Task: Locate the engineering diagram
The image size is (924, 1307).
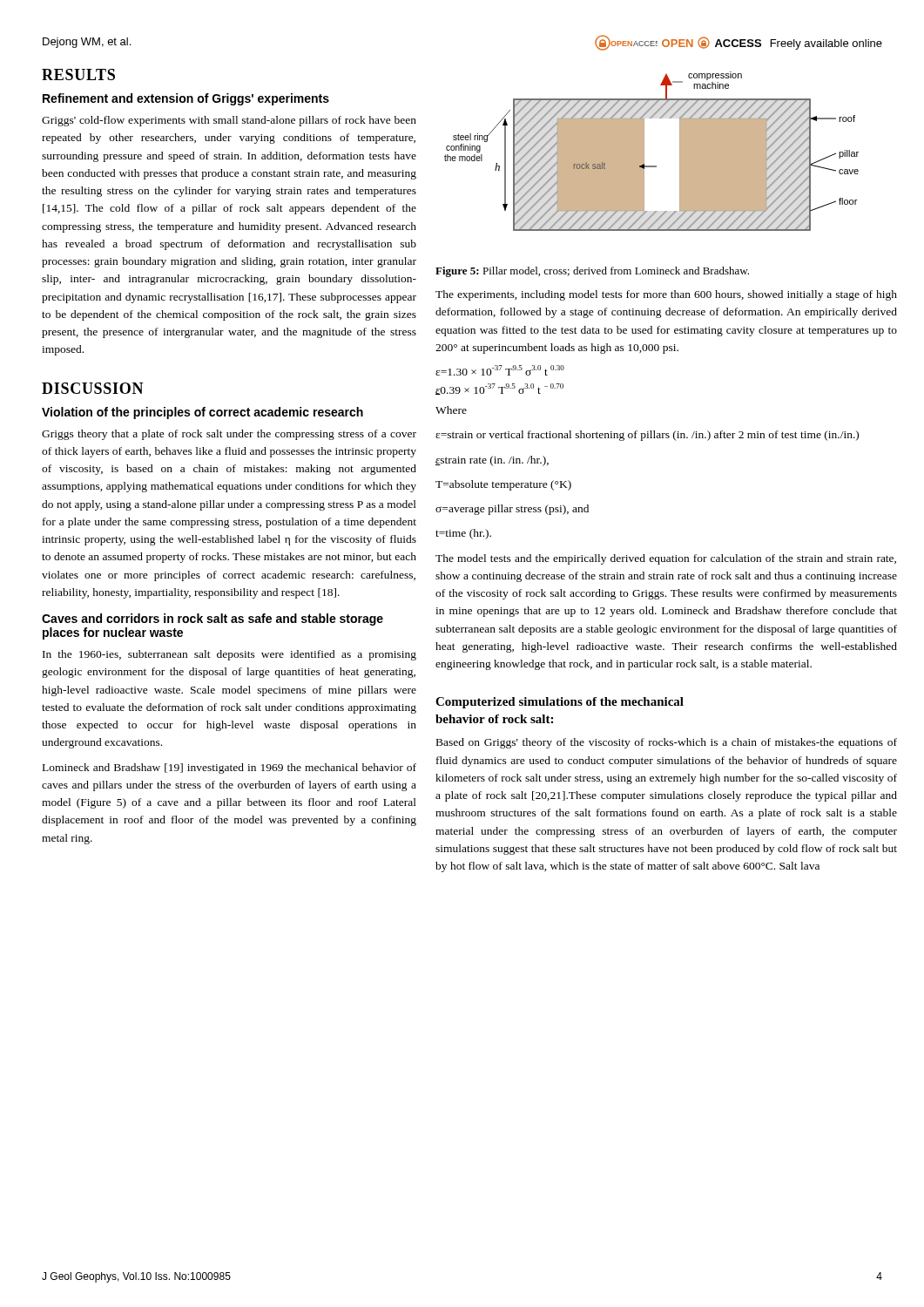Action: pos(666,162)
